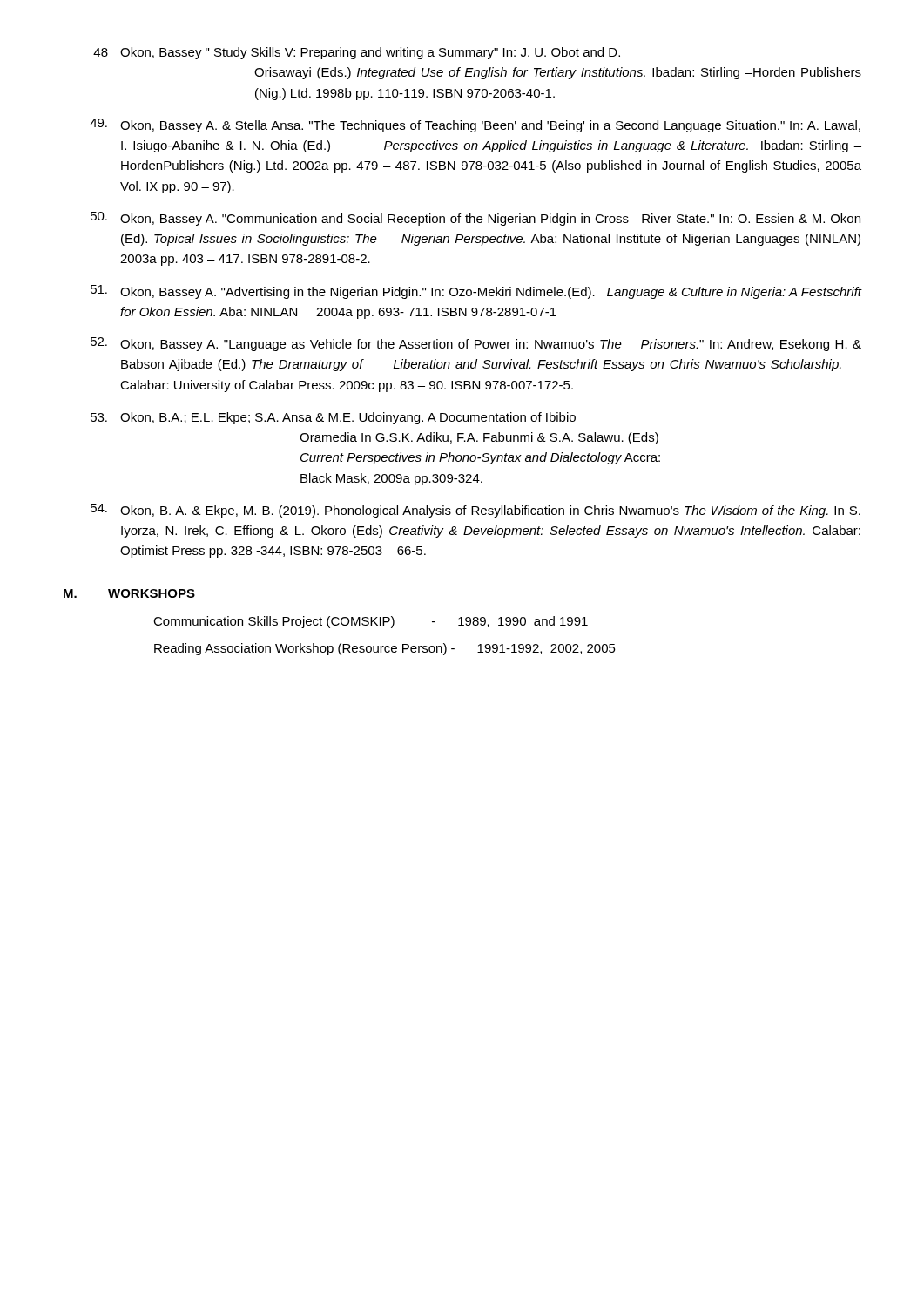Screen dimensions: 1307x924
Task: Select the block starting "51. Okon, Bassey A. "Advertising in"
Action: (x=462, y=301)
